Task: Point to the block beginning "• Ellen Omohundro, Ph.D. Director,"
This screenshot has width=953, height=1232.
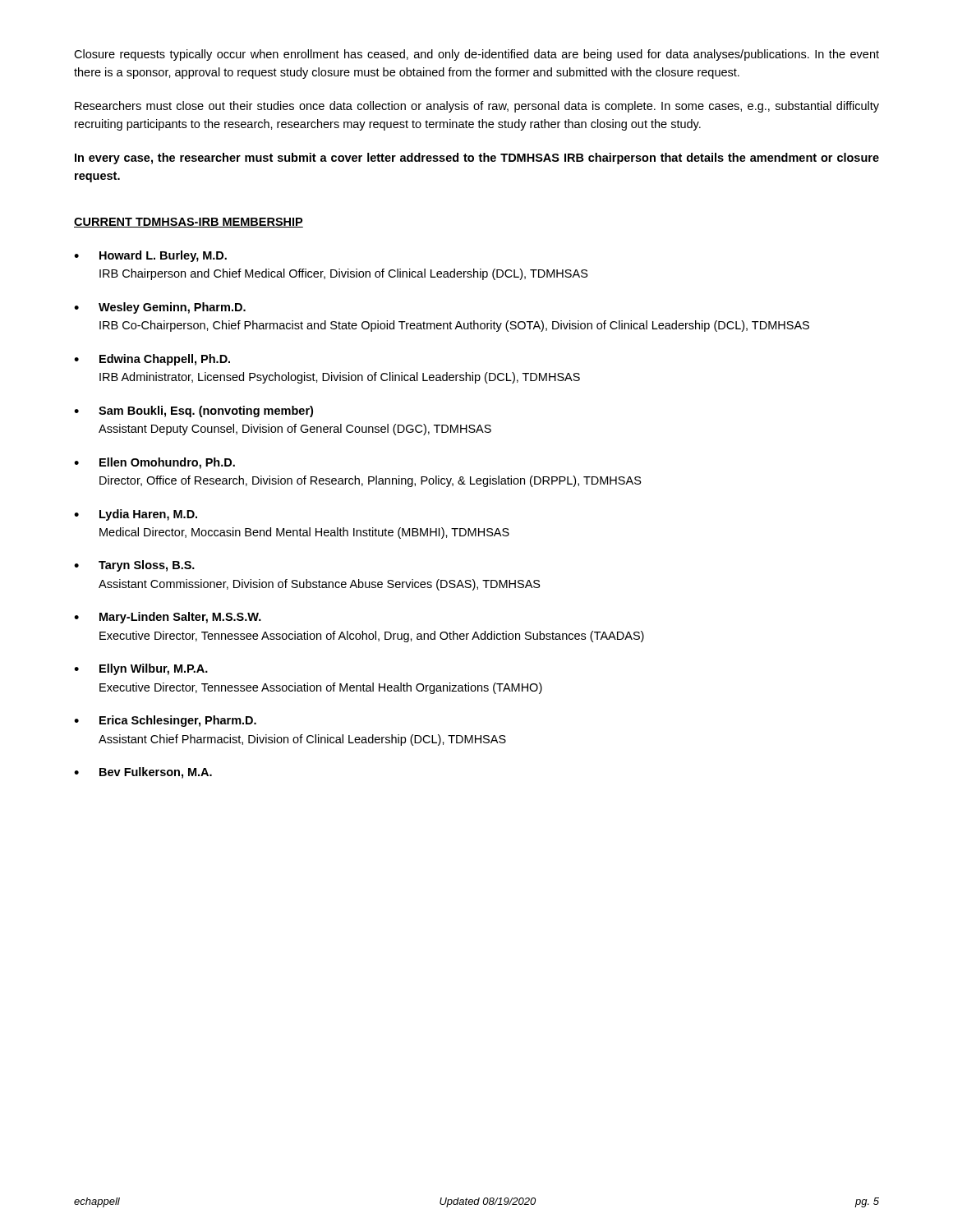Action: click(476, 471)
